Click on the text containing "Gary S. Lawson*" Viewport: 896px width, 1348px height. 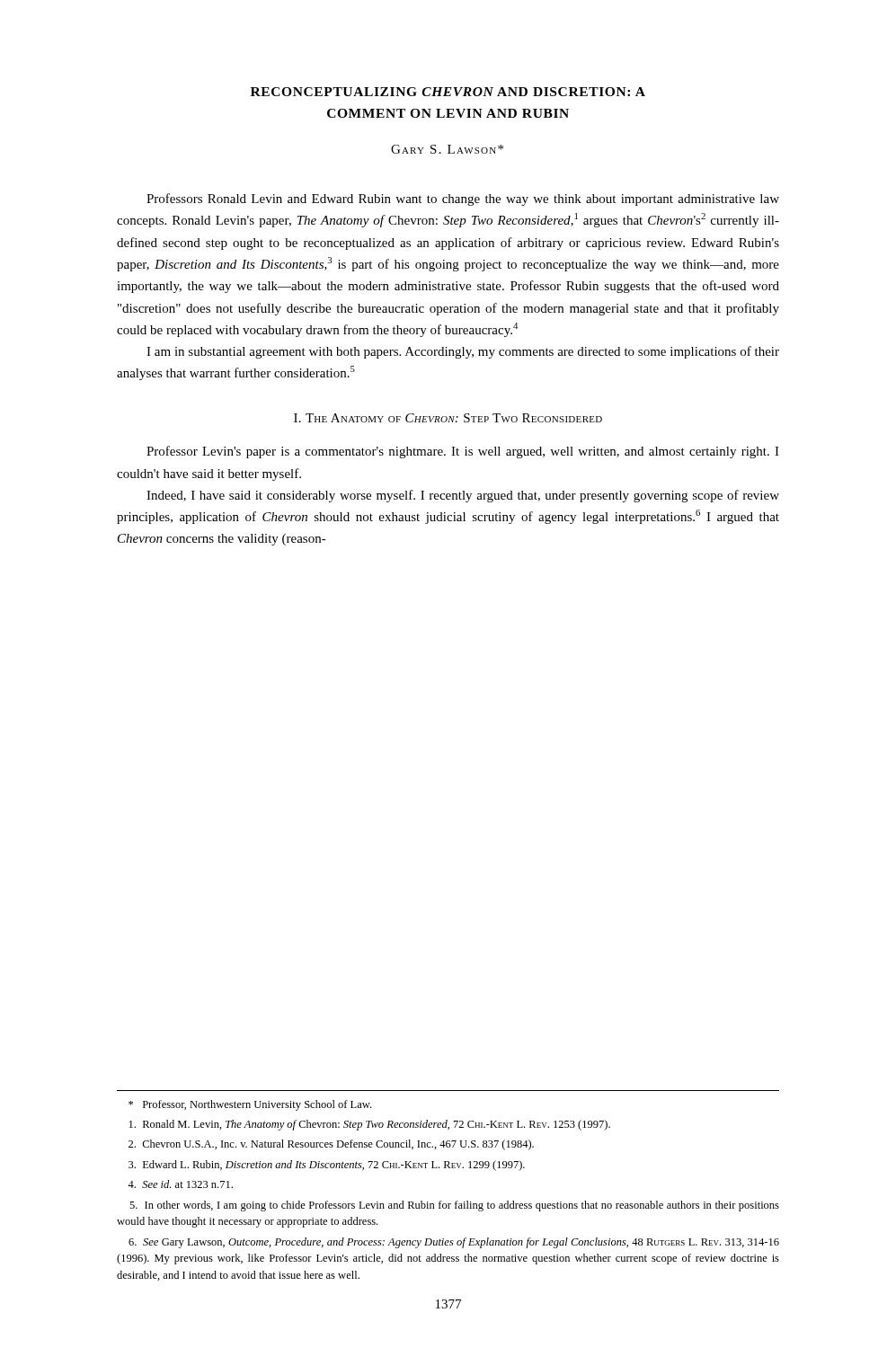[448, 149]
